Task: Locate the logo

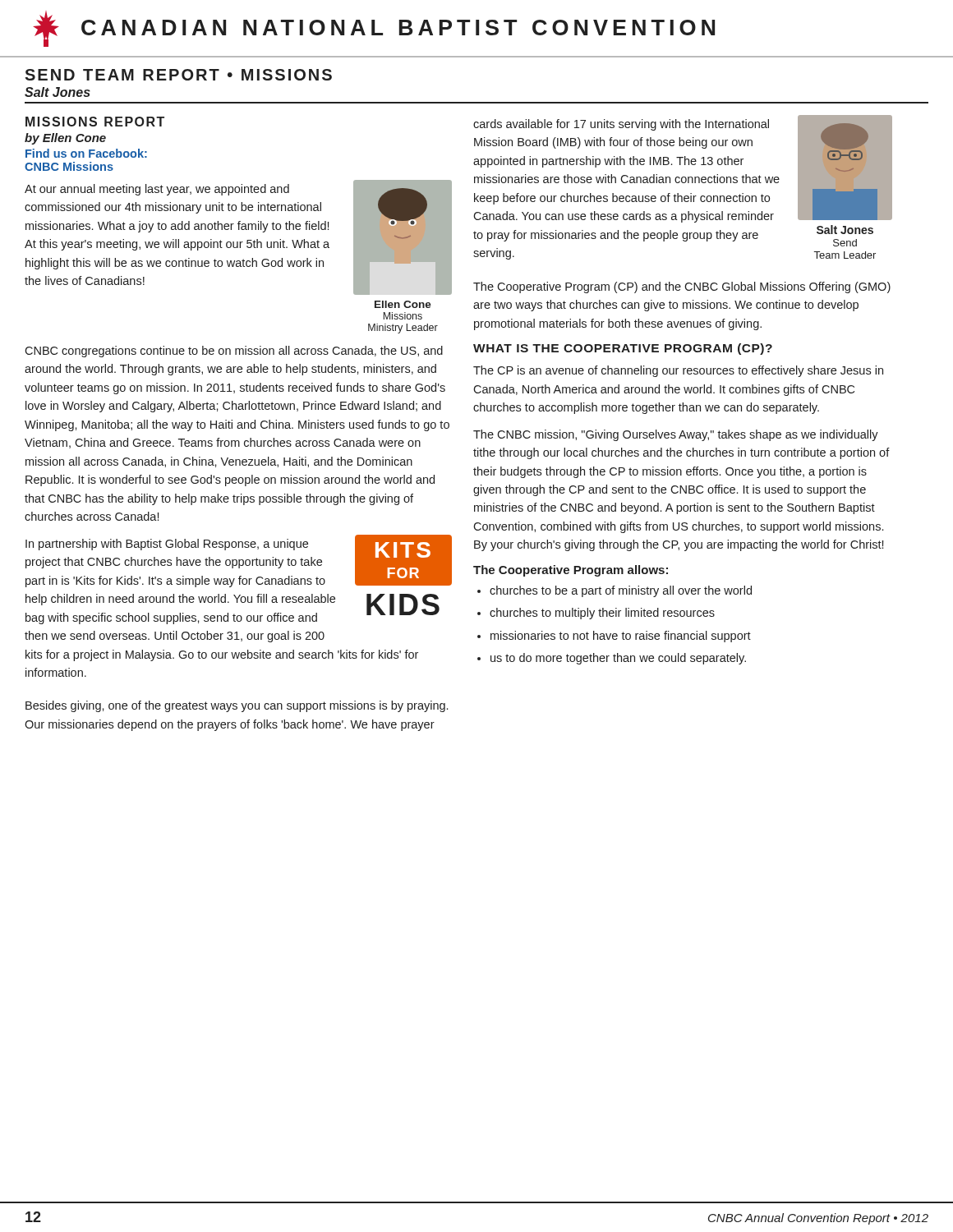Action: click(403, 584)
